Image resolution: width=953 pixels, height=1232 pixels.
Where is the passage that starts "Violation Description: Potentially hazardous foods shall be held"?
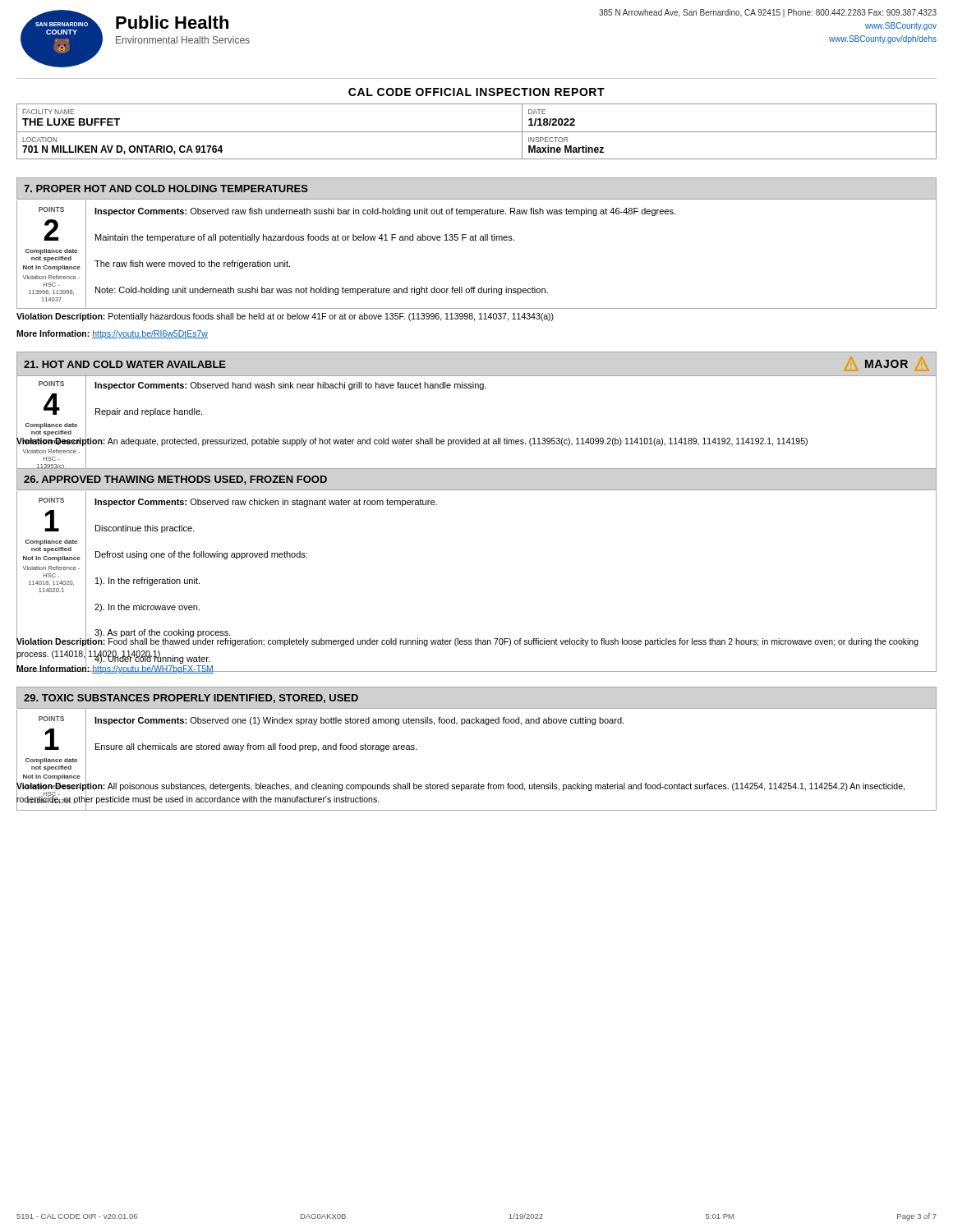pyautogui.click(x=285, y=316)
